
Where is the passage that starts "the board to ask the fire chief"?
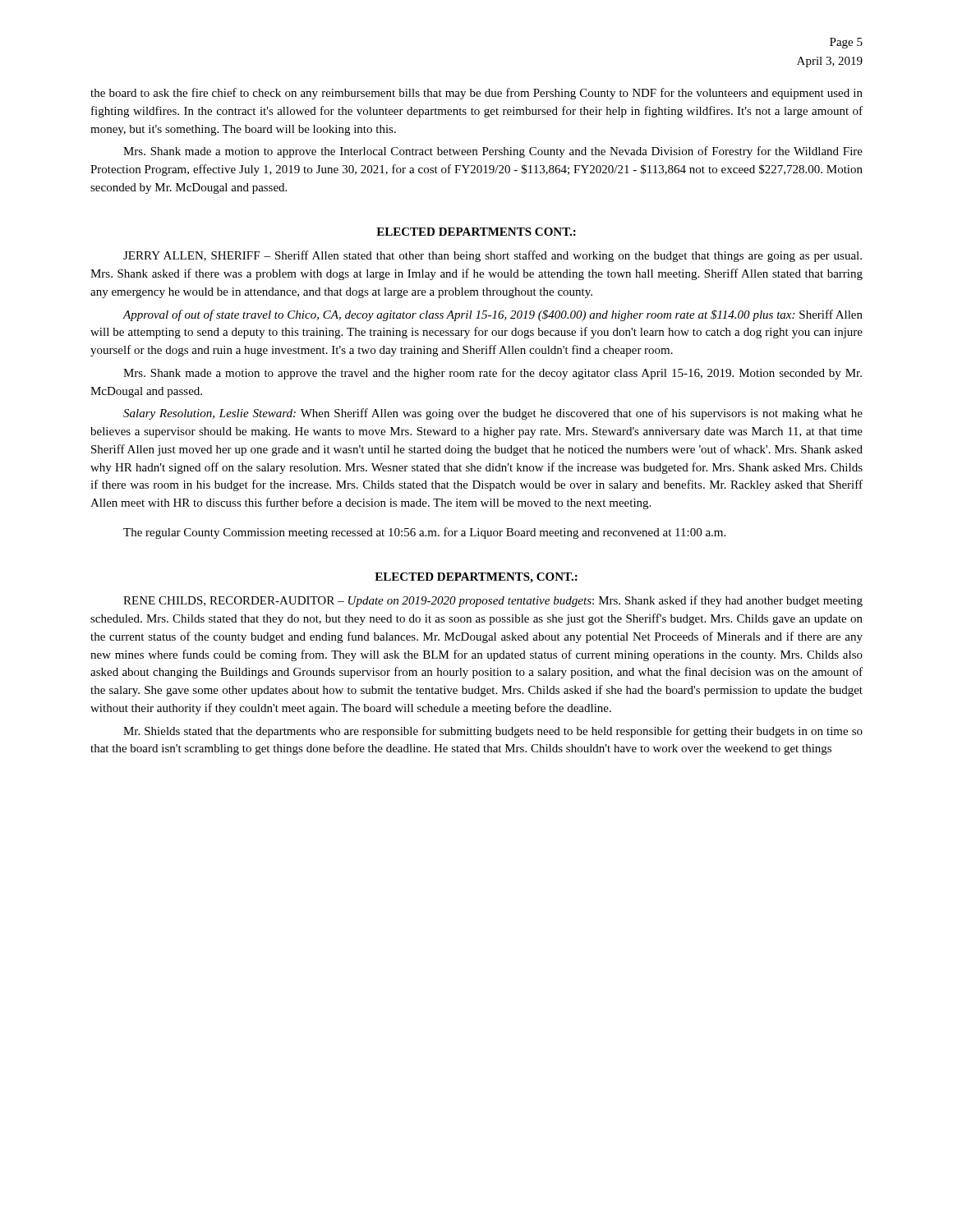(x=476, y=111)
